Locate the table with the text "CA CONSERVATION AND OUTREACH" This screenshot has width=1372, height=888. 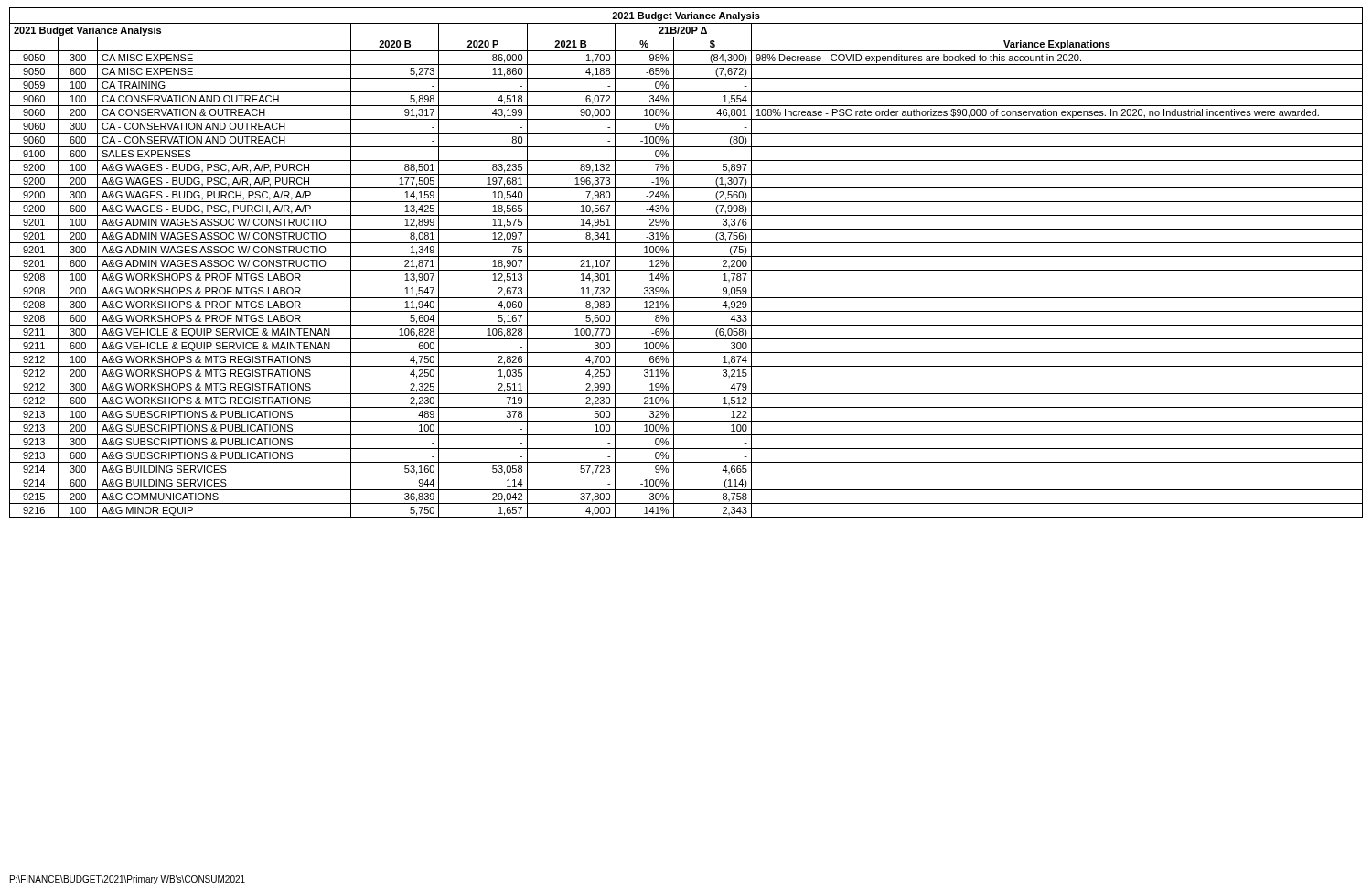tap(686, 262)
